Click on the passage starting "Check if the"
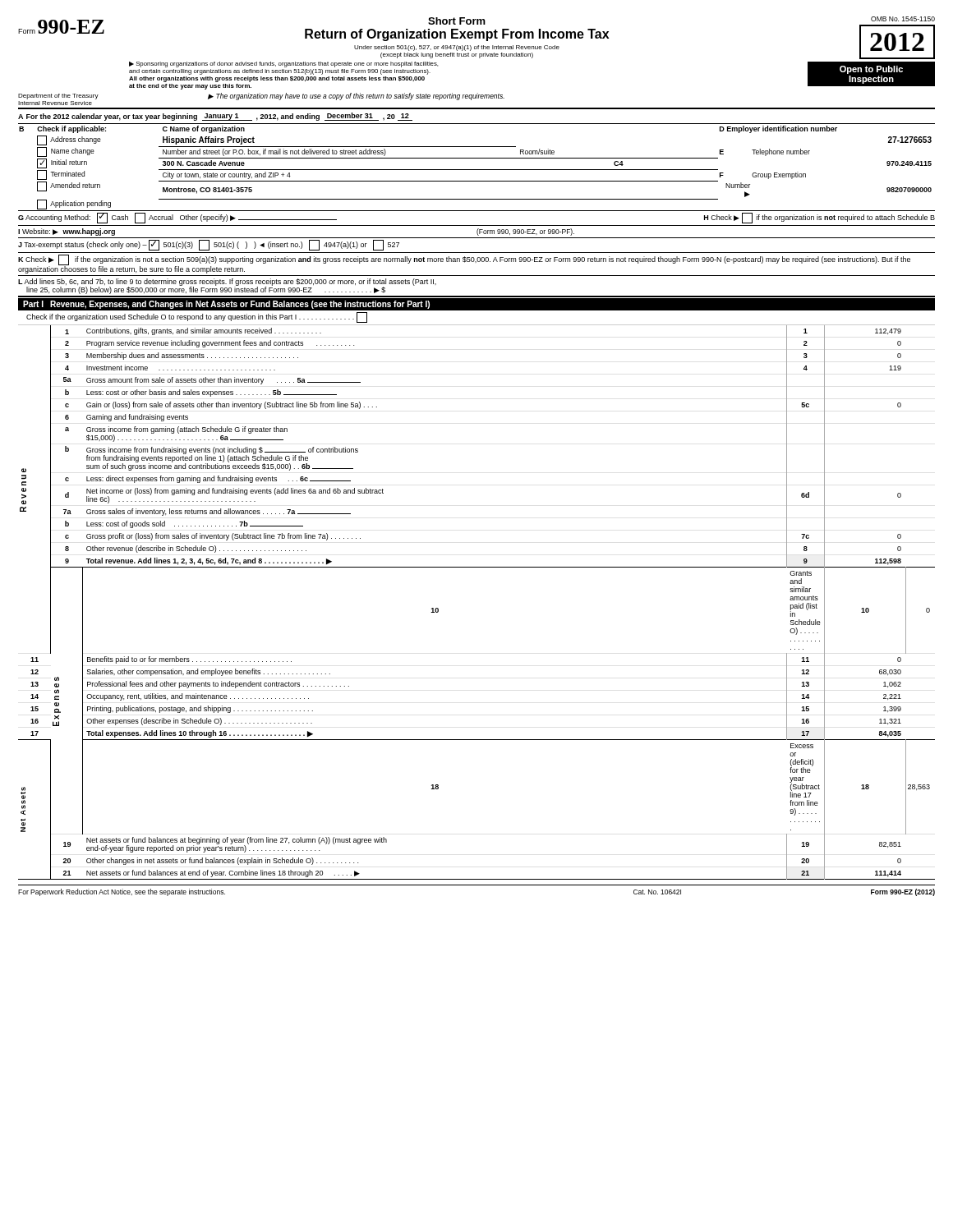This screenshot has height=1232, width=953. click(x=193, y=317)
